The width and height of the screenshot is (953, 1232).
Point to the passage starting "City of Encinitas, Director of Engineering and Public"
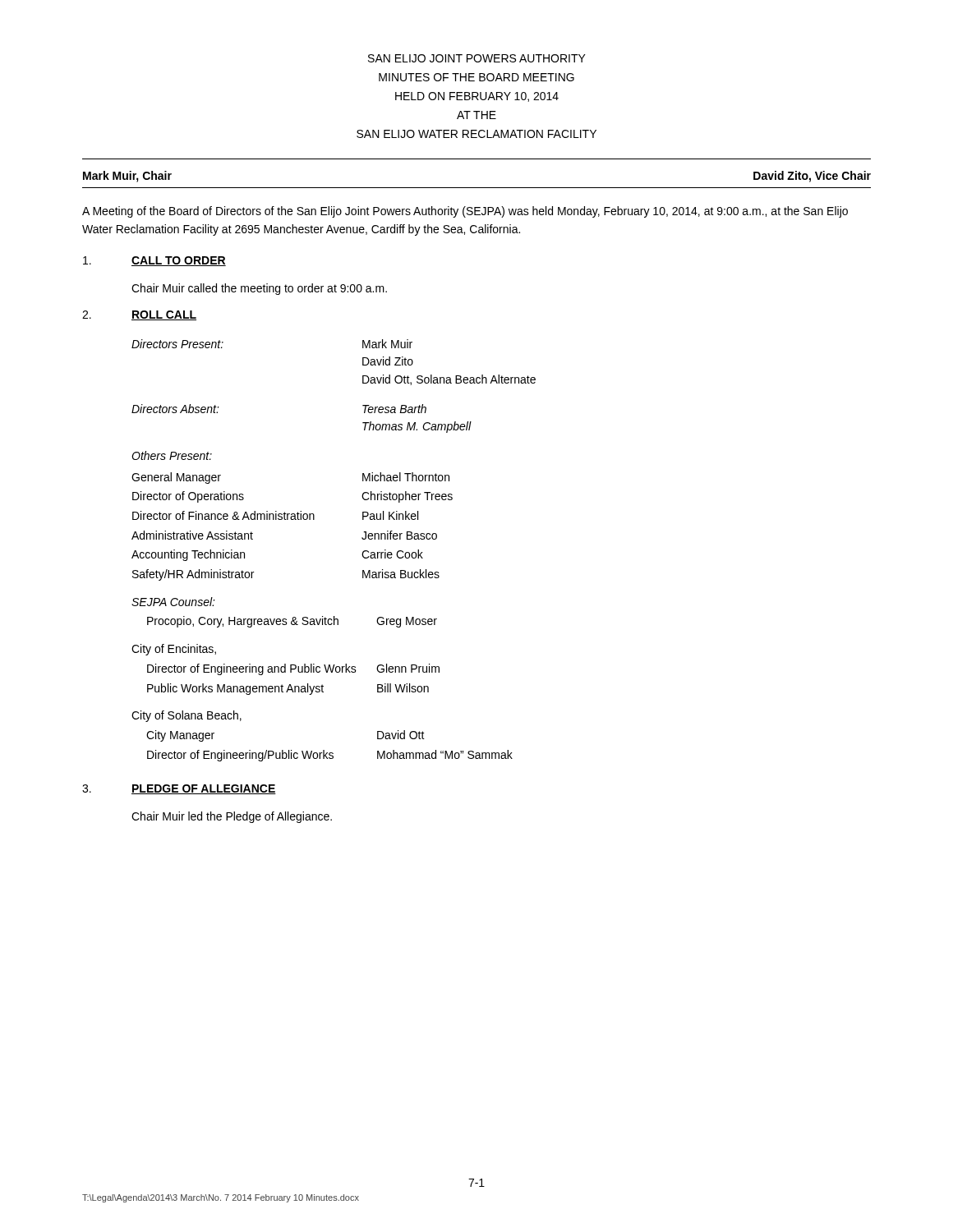pos(174,650)
